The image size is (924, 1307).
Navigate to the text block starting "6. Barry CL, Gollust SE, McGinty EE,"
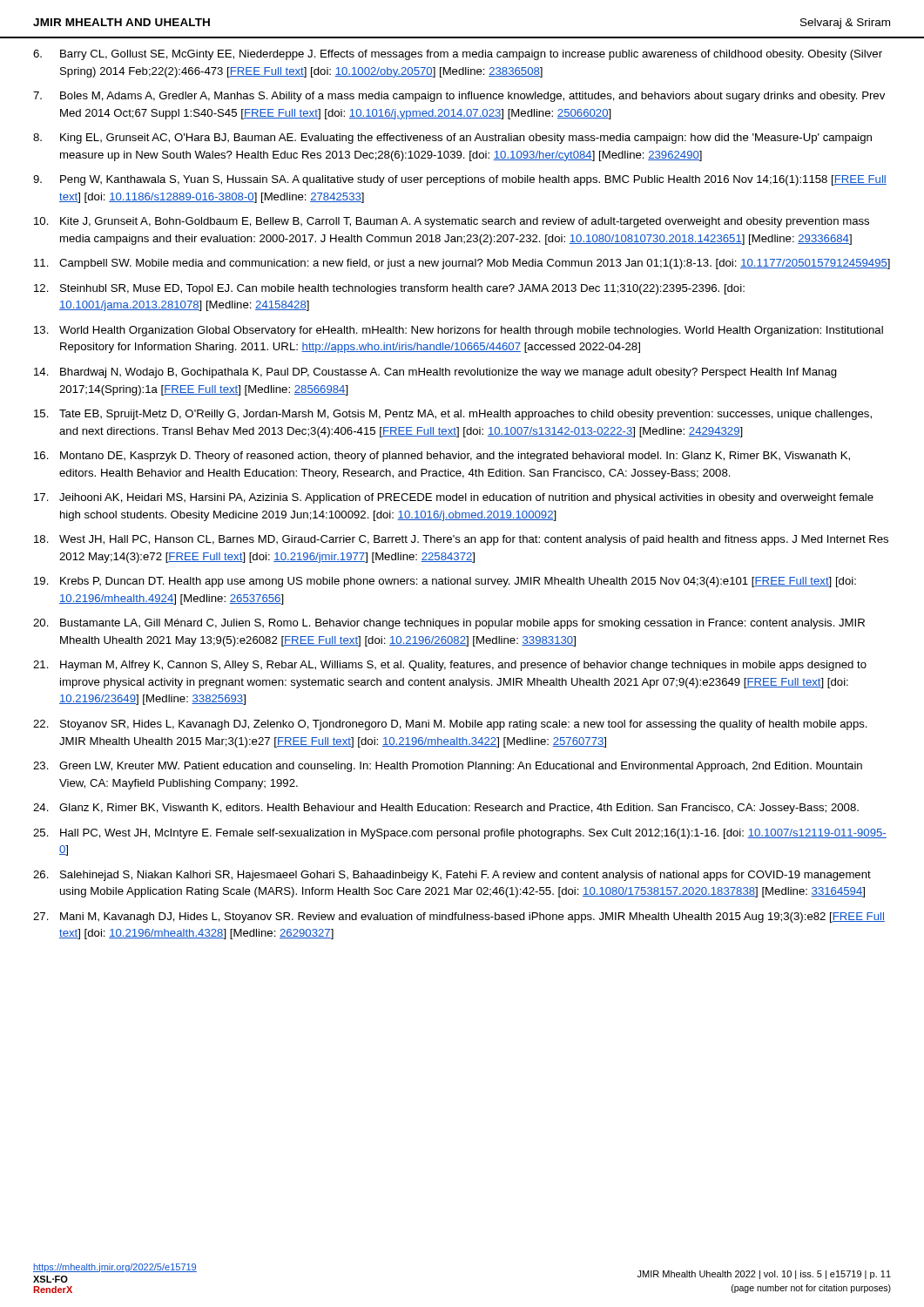(462, 62)
